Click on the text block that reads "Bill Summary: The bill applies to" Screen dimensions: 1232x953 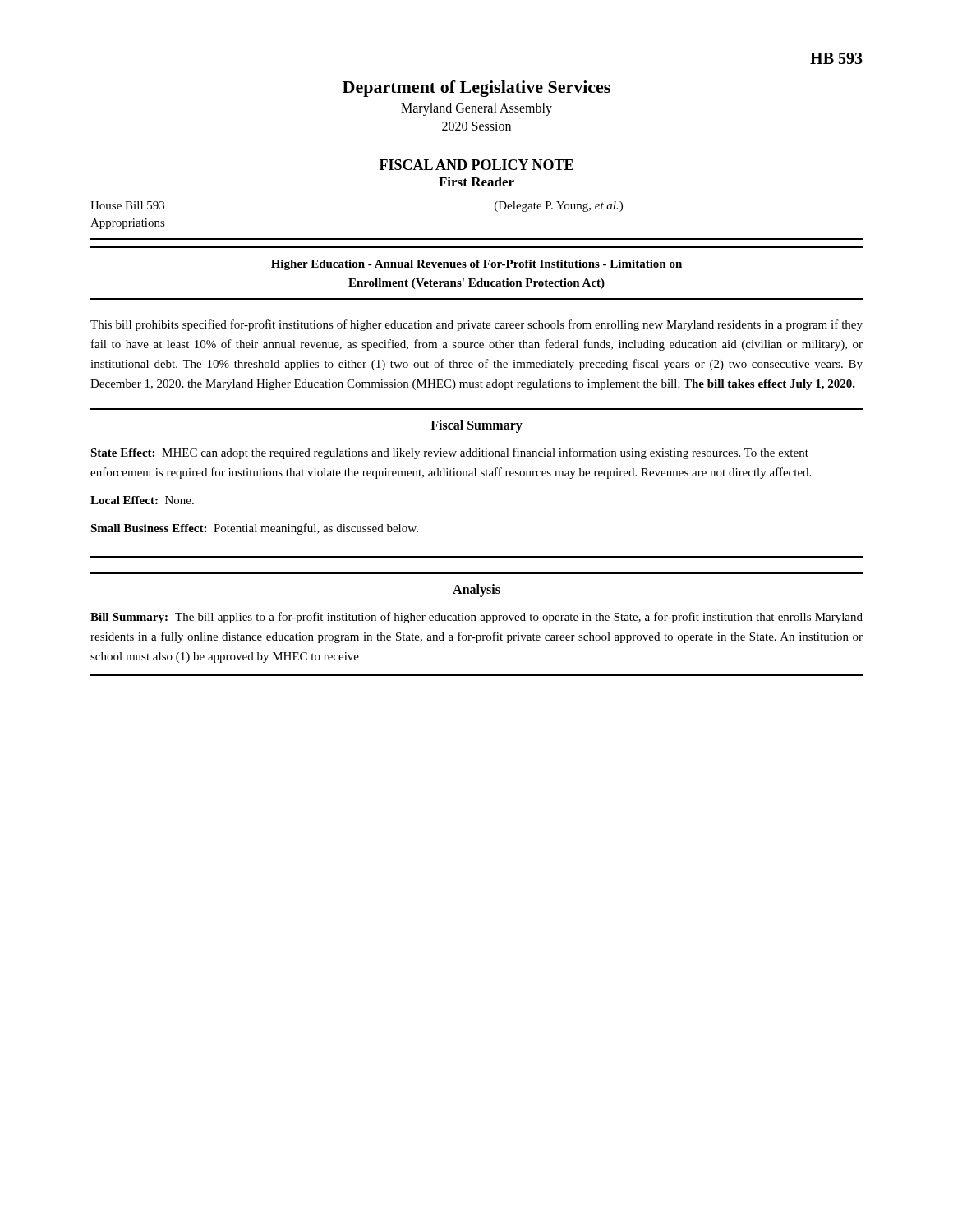(x=476, y=637)
